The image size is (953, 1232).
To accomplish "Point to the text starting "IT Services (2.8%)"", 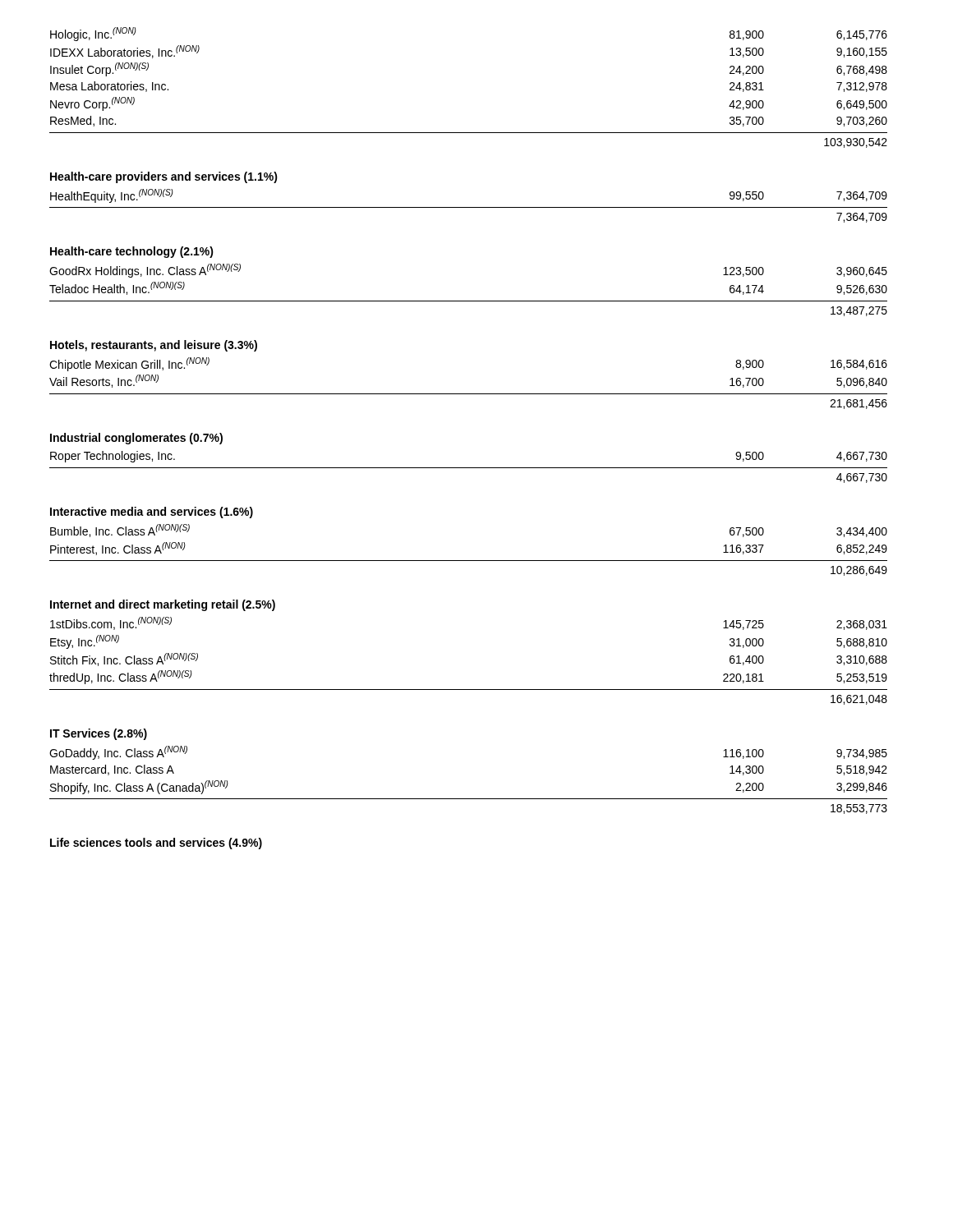I will pos(98,733).
